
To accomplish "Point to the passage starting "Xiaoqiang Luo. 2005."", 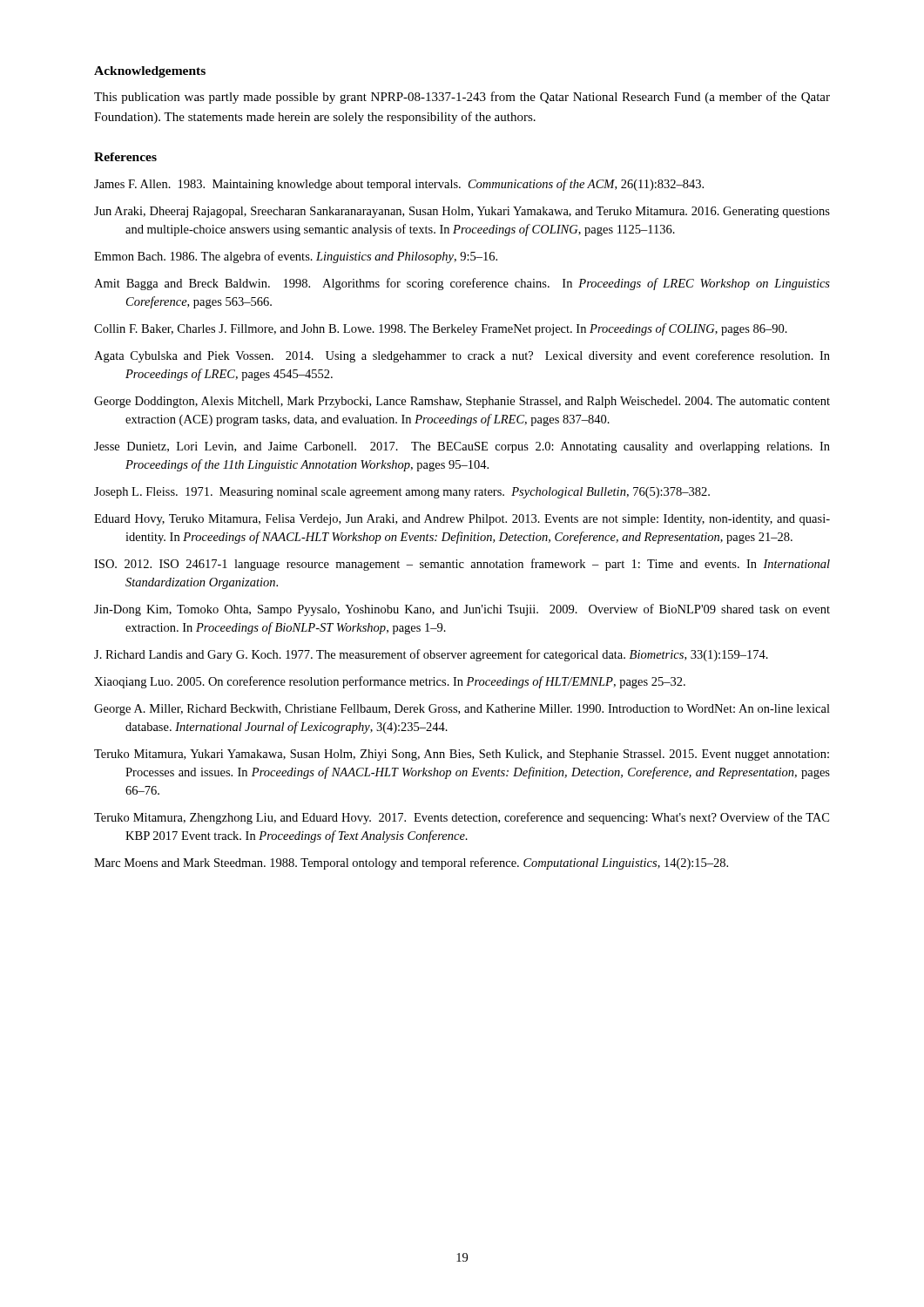I will click(x=390, y=682).
